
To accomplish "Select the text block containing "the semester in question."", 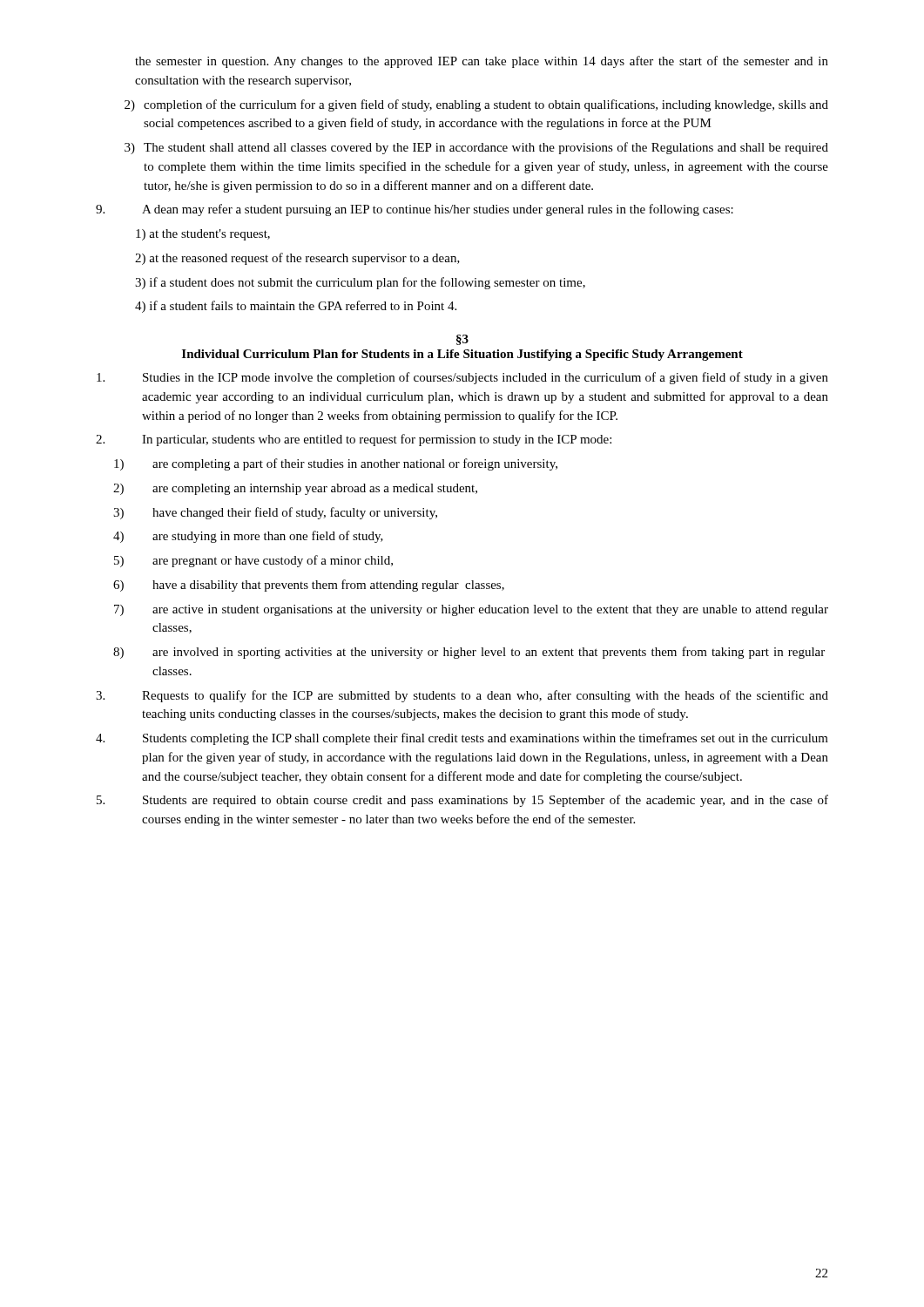I will click(482, 71).
